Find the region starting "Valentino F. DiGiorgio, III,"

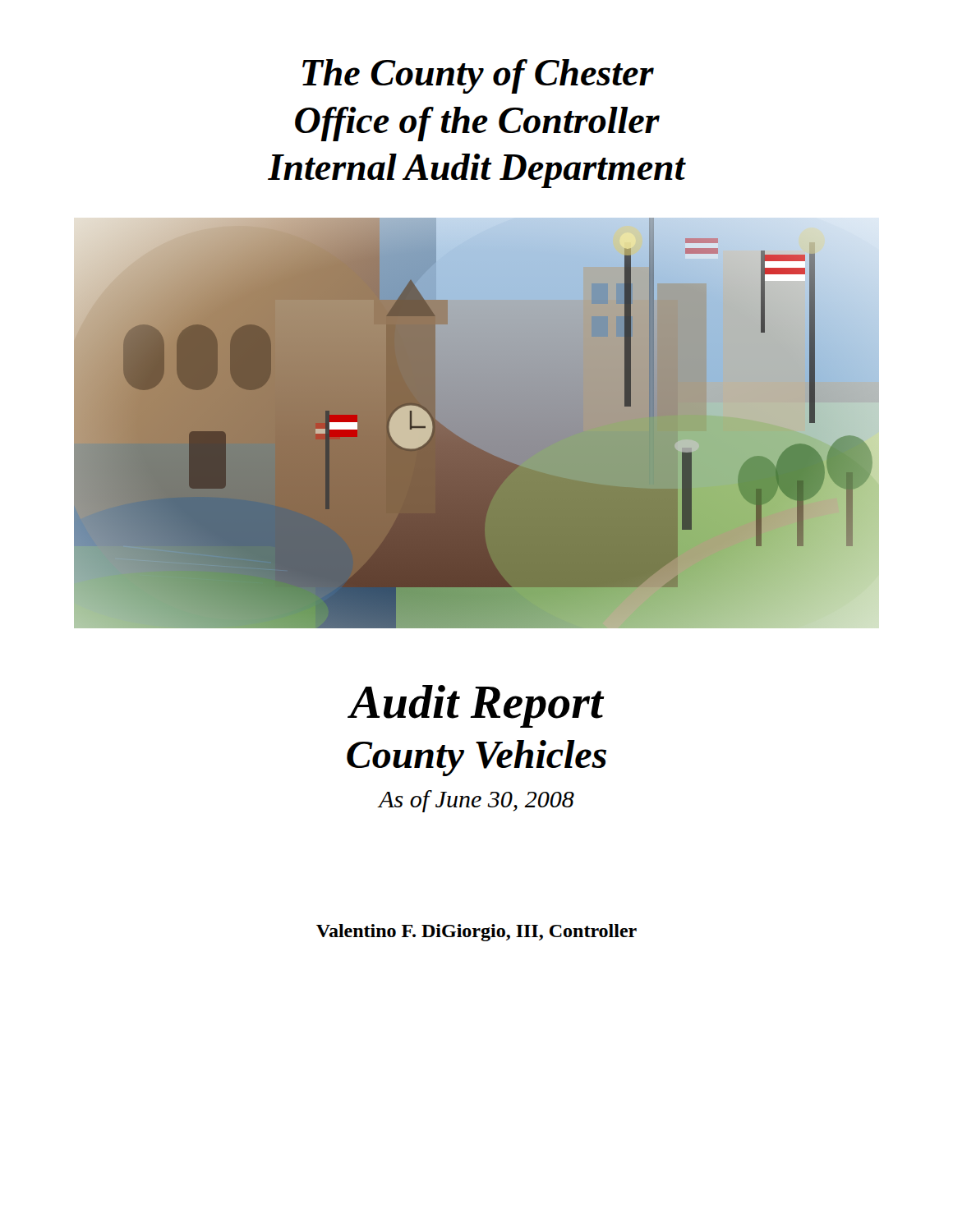476,931
